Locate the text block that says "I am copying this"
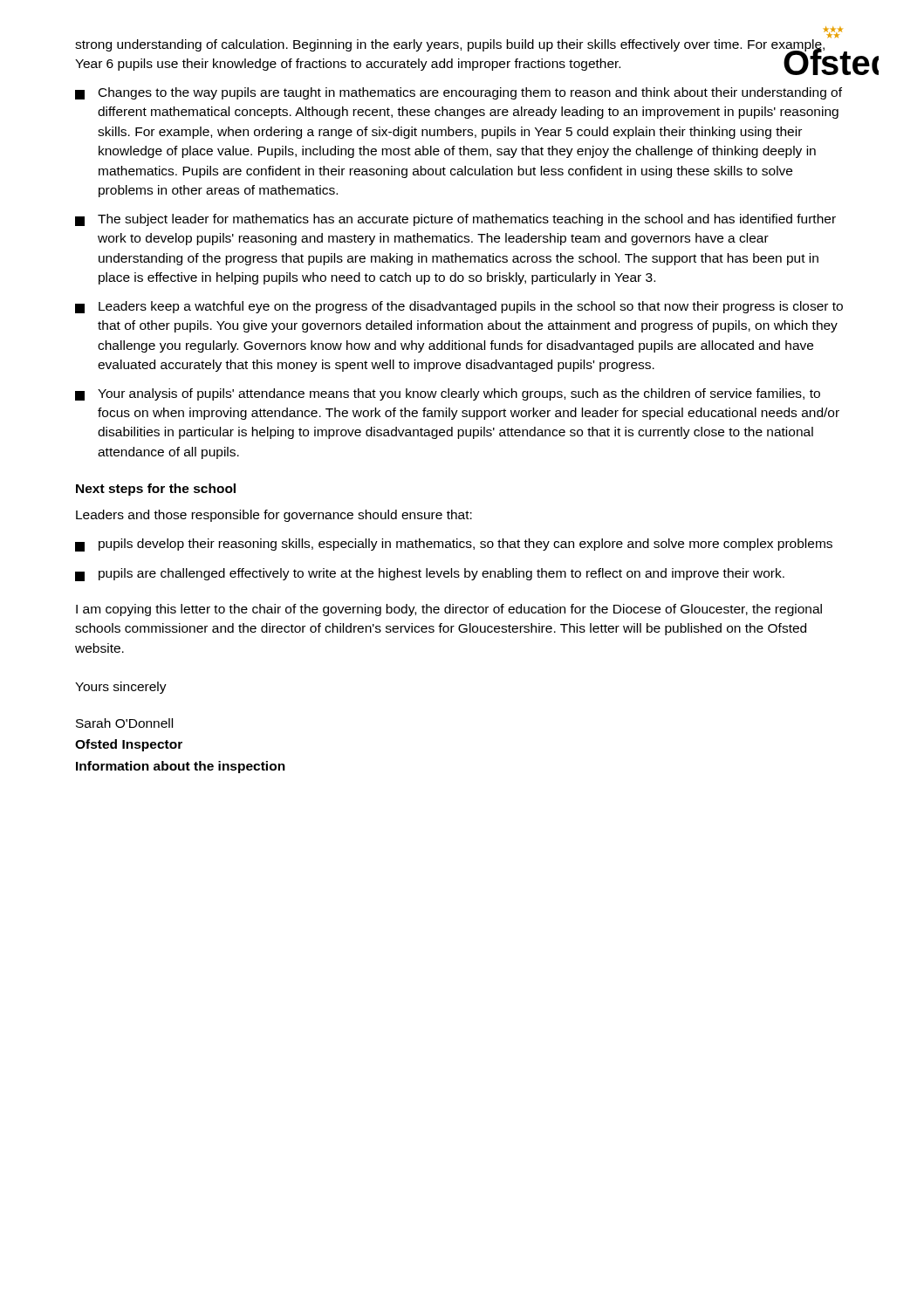Image resolution: width=924 pixels, height=1309 pixels. click(x=449, y=628)
